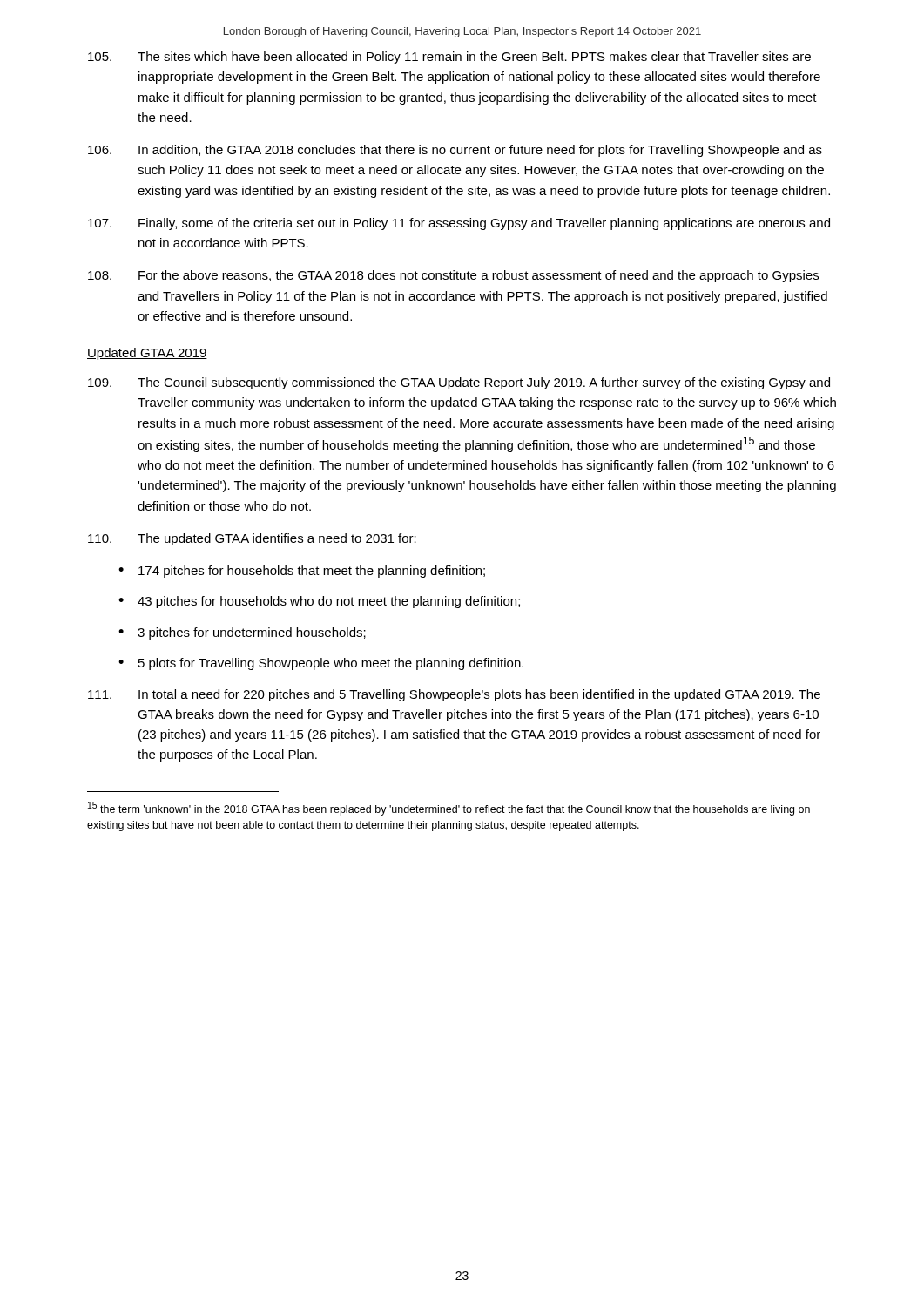This screenshot has width=924, height=1307.
Task: Locate the region starting "For the above"
Action: point(462,295)
